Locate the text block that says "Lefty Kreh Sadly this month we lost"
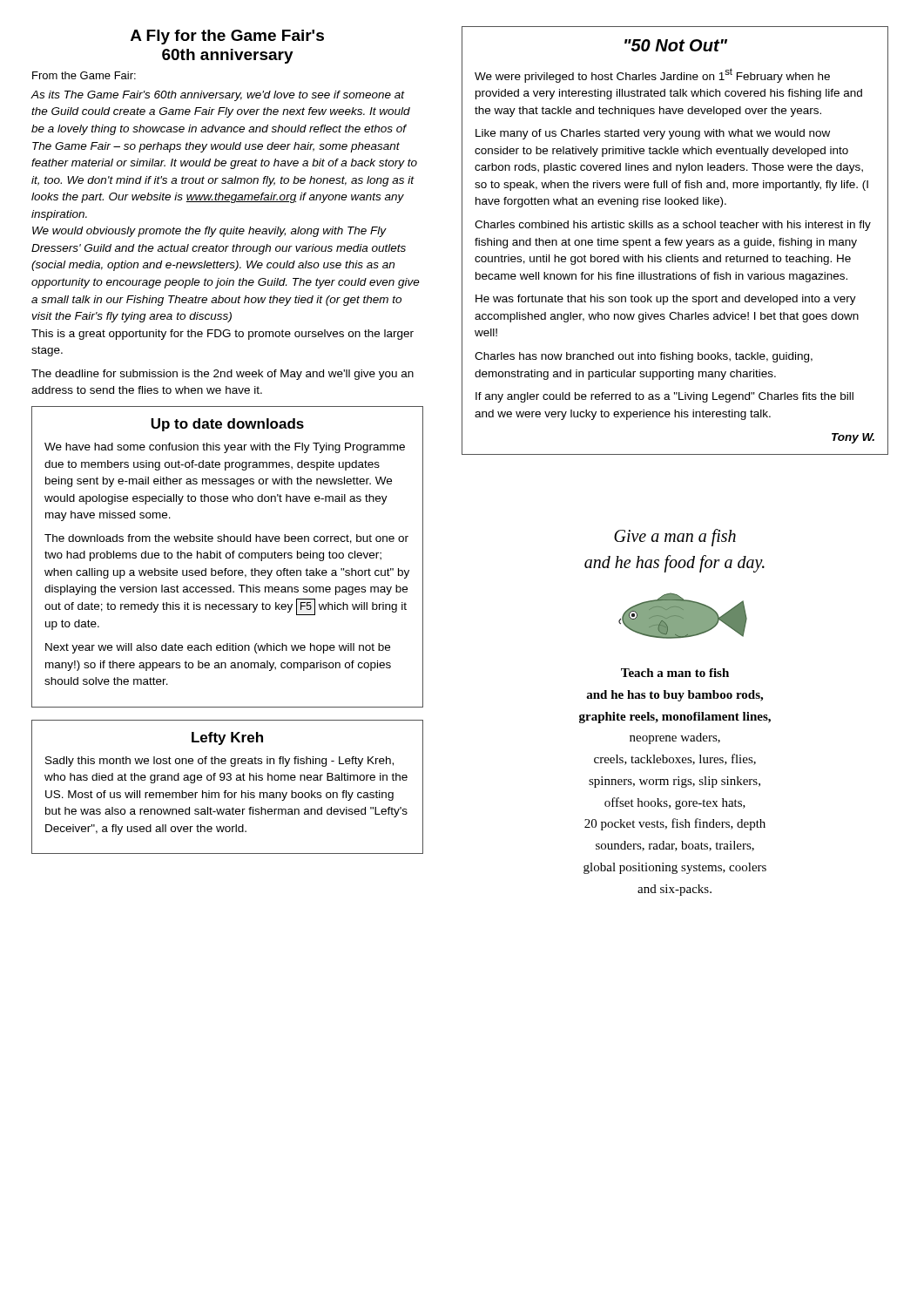 [227, 783]
